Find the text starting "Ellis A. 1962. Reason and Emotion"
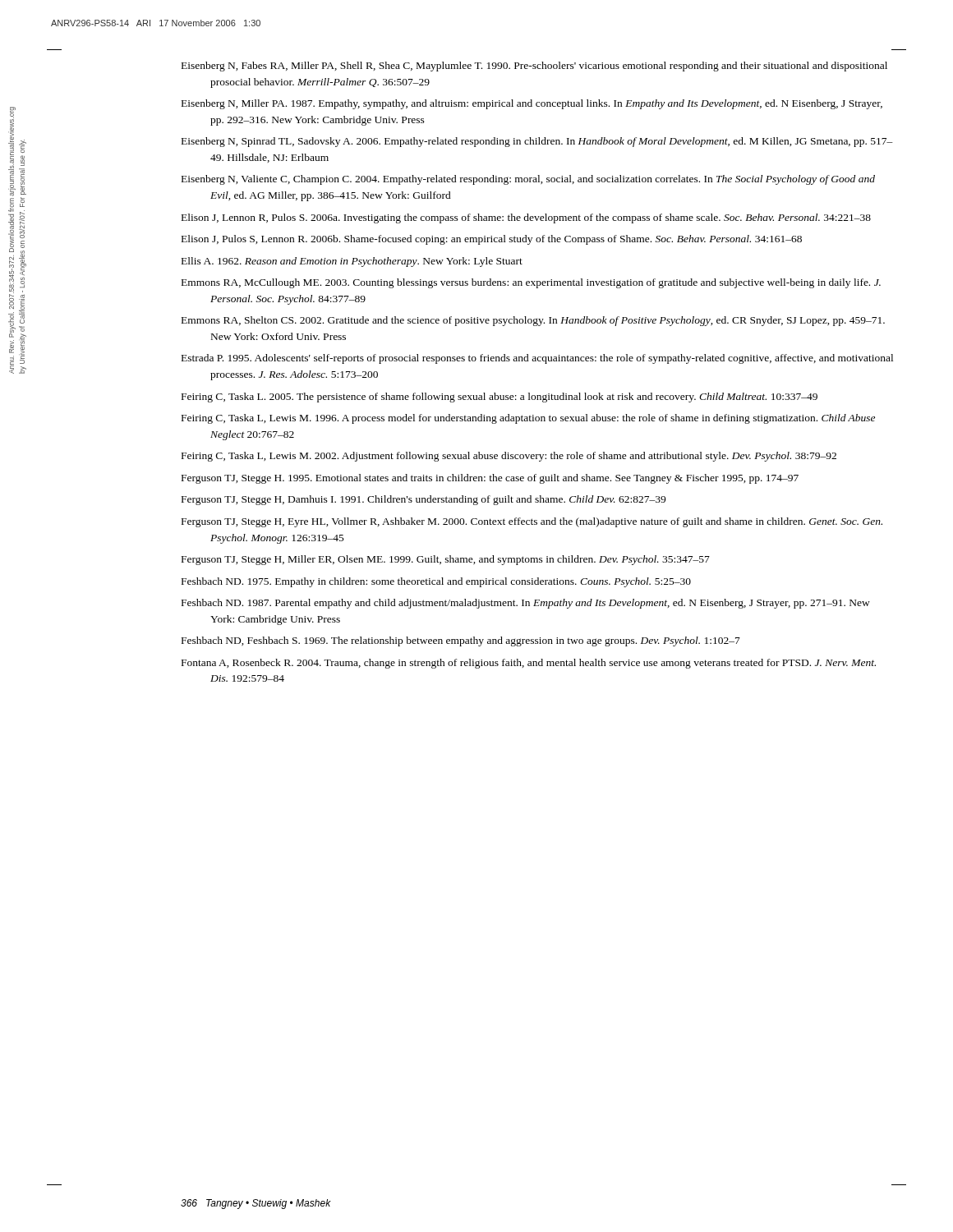 pos(352,260)
